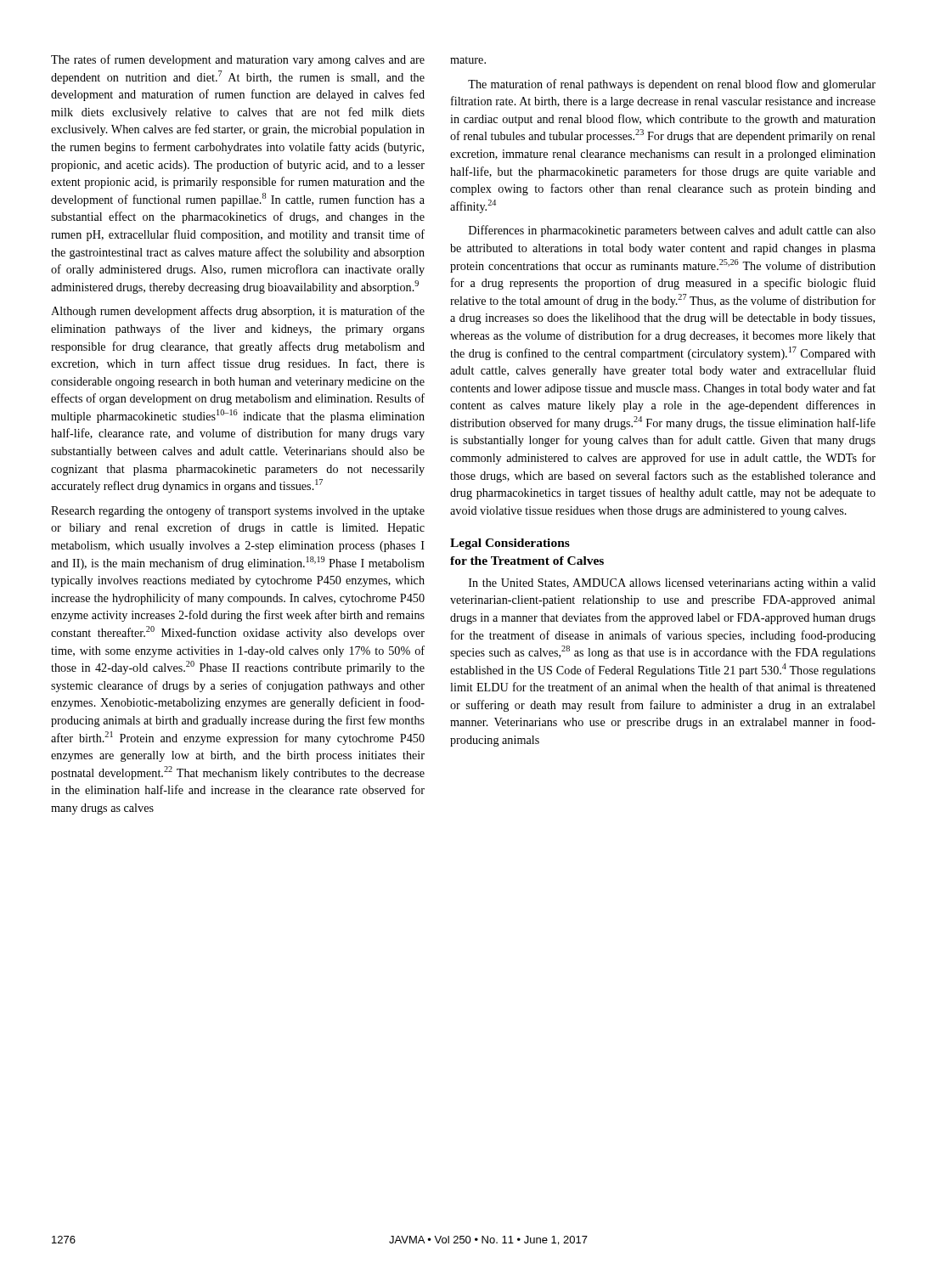Navigate to the region starting "Research regarding the ontogeny of"
952x1274 pixels.
pos(238,659)
